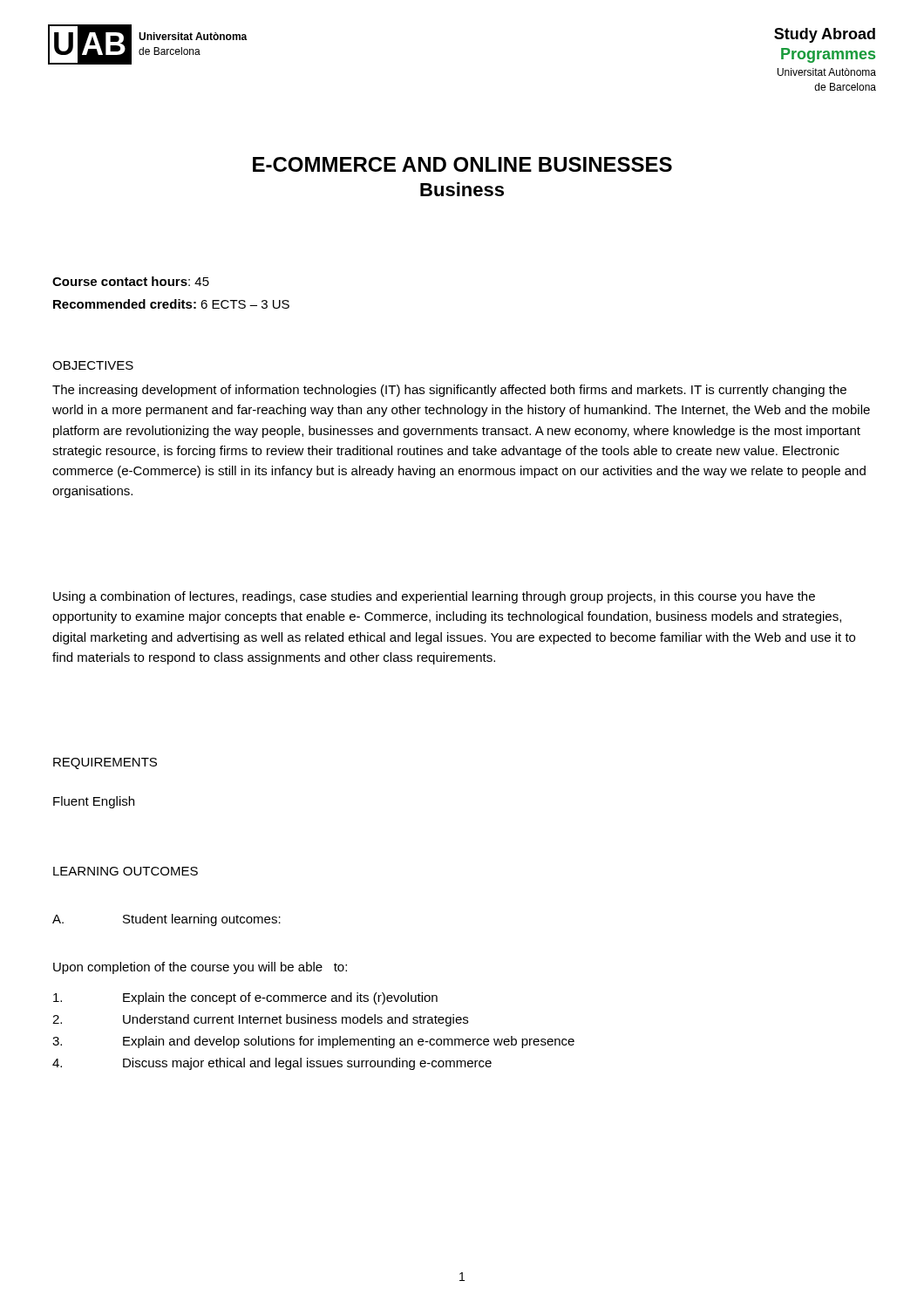
Task: Point to the block starting "Using a combination"
Action: click(454, 626)
